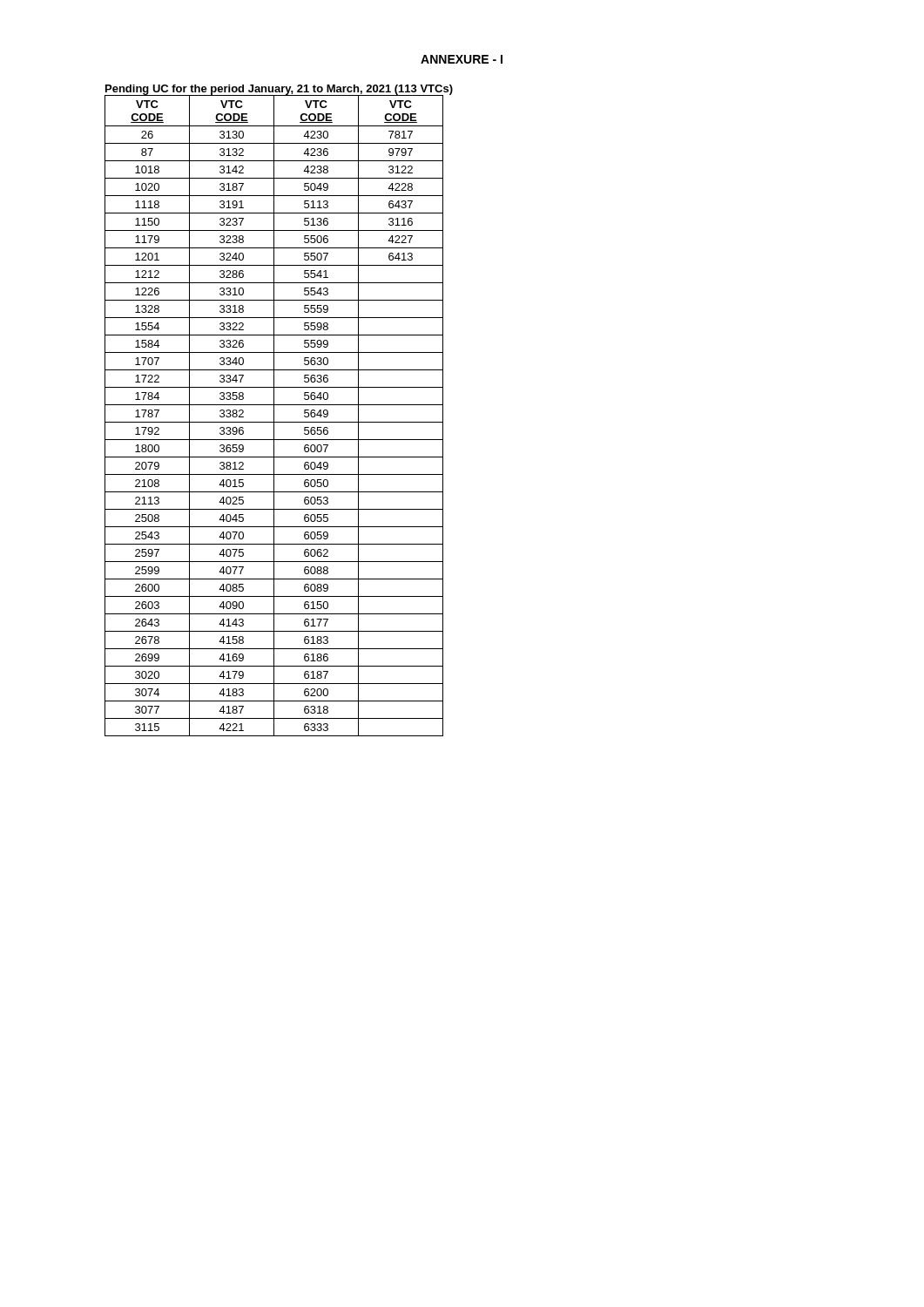924x1307 pixels.
Task: Locate the caption with the text "Pending UC for the period"
Action: (279, 88)
